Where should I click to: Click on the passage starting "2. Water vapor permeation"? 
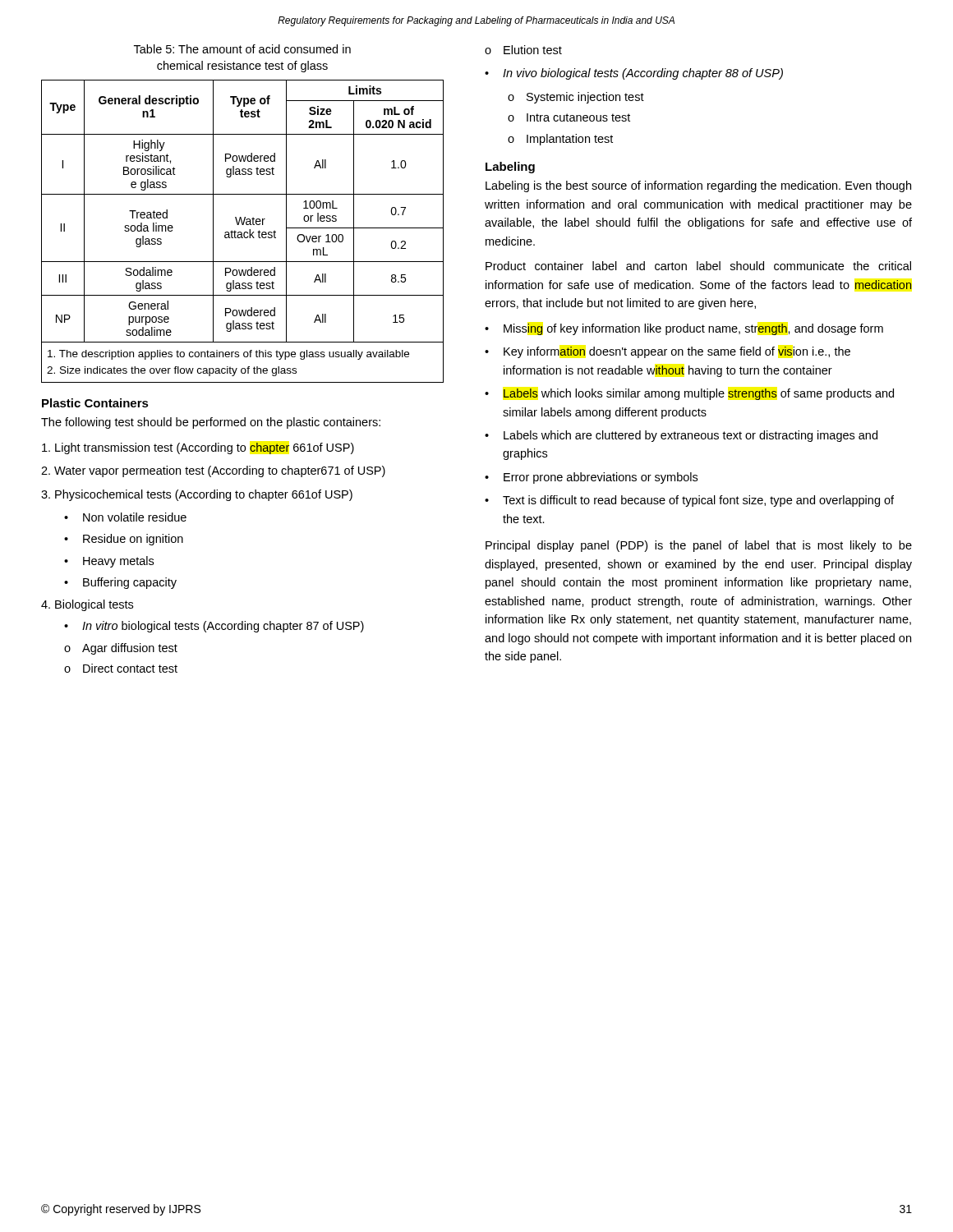213,471
